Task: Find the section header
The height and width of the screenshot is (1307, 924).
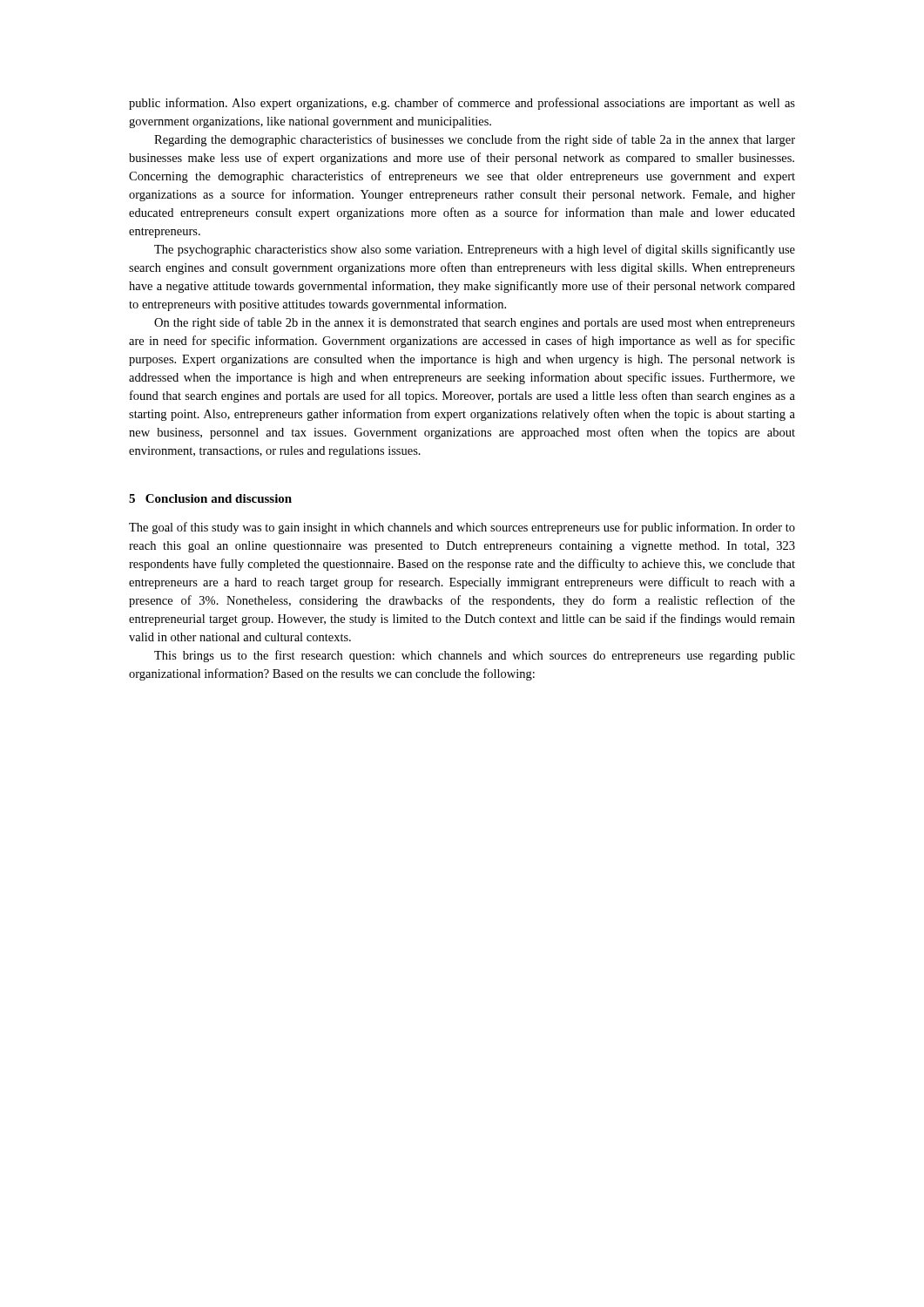Action: tap(210, 499)
